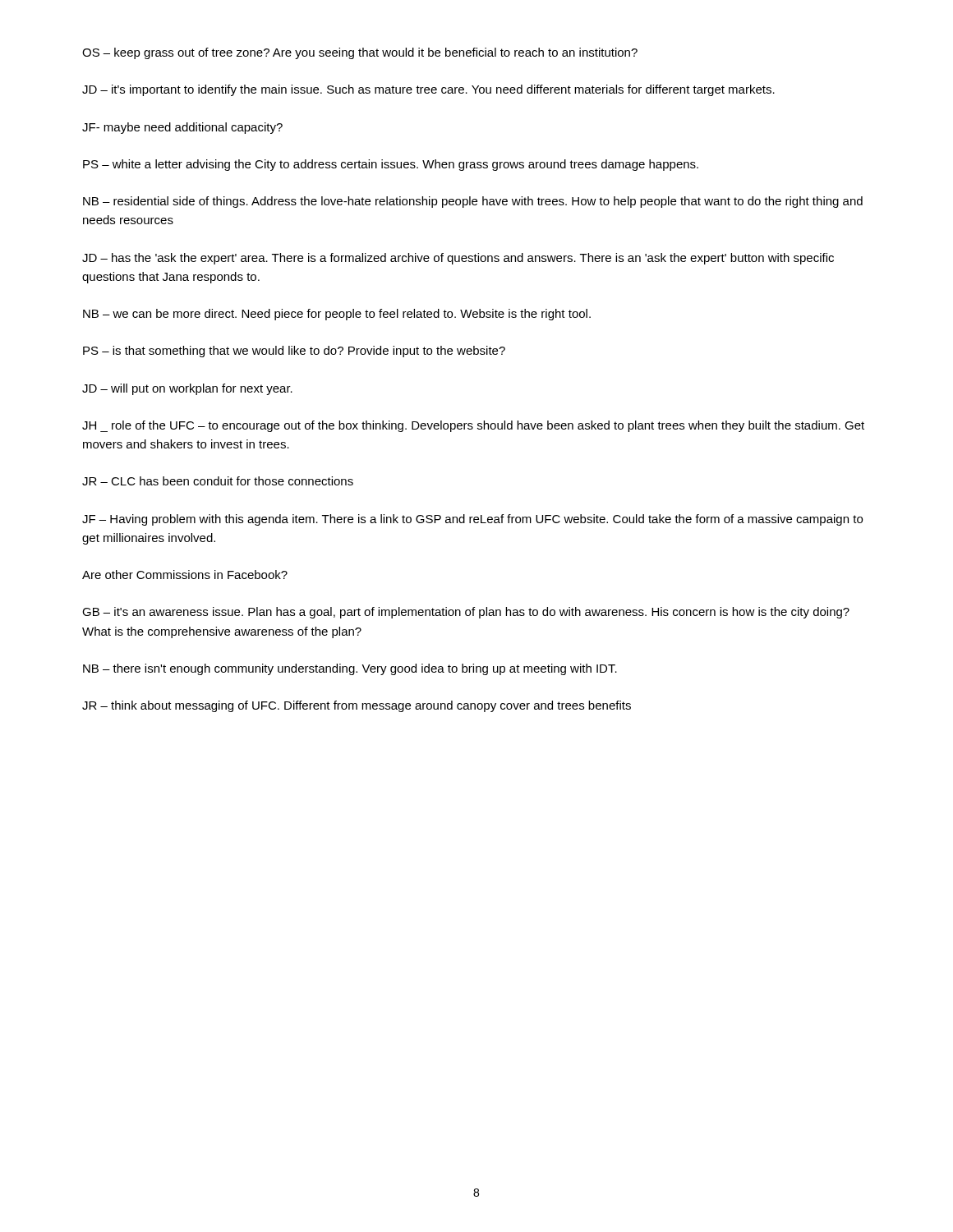Screen dimensions: 1232x953
Task: Find the block on this page that starts "NB – there isn't enough community"
Action: click(350, 668)
